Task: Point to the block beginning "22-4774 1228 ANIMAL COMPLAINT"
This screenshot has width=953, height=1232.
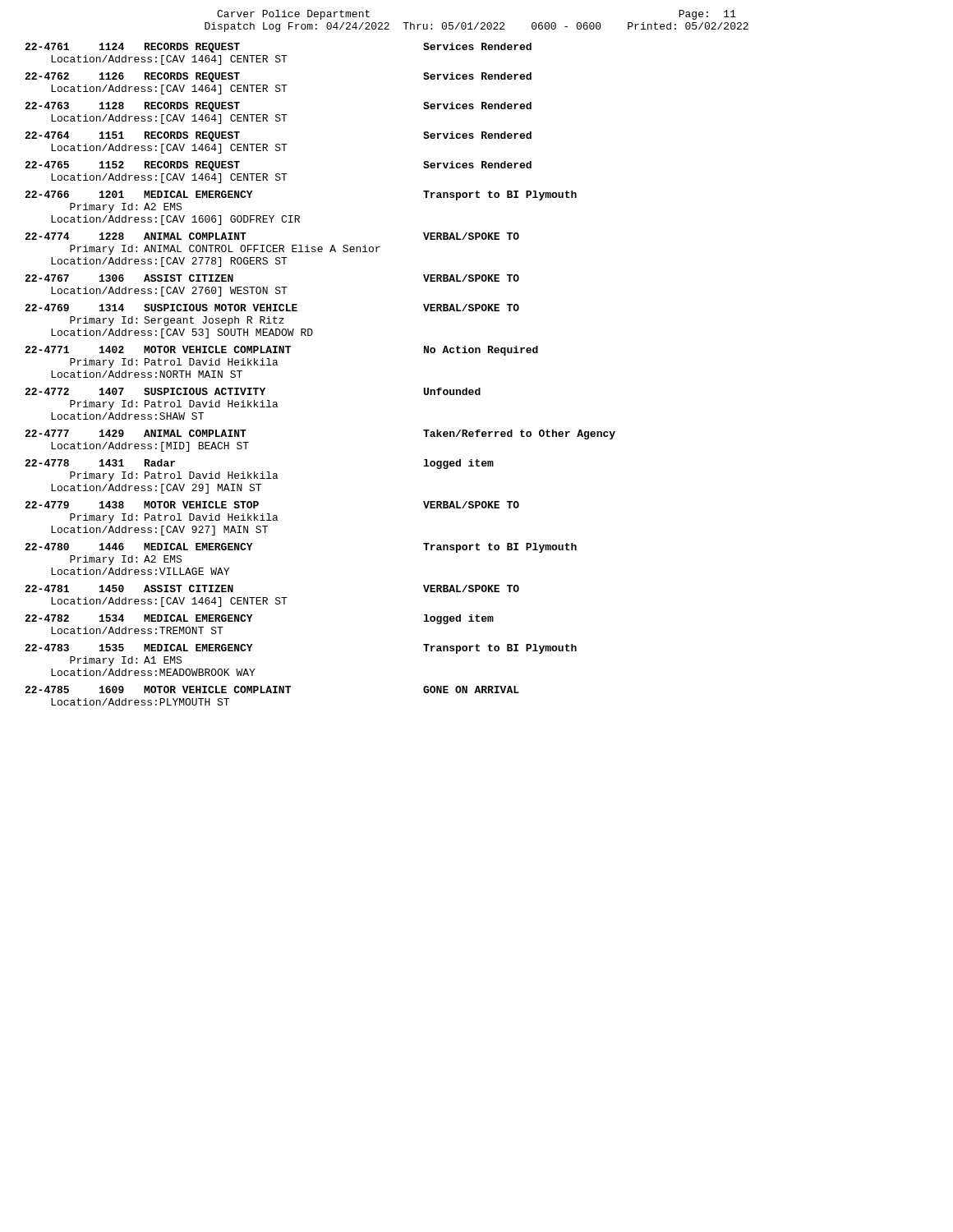Action: pos(476,249)
